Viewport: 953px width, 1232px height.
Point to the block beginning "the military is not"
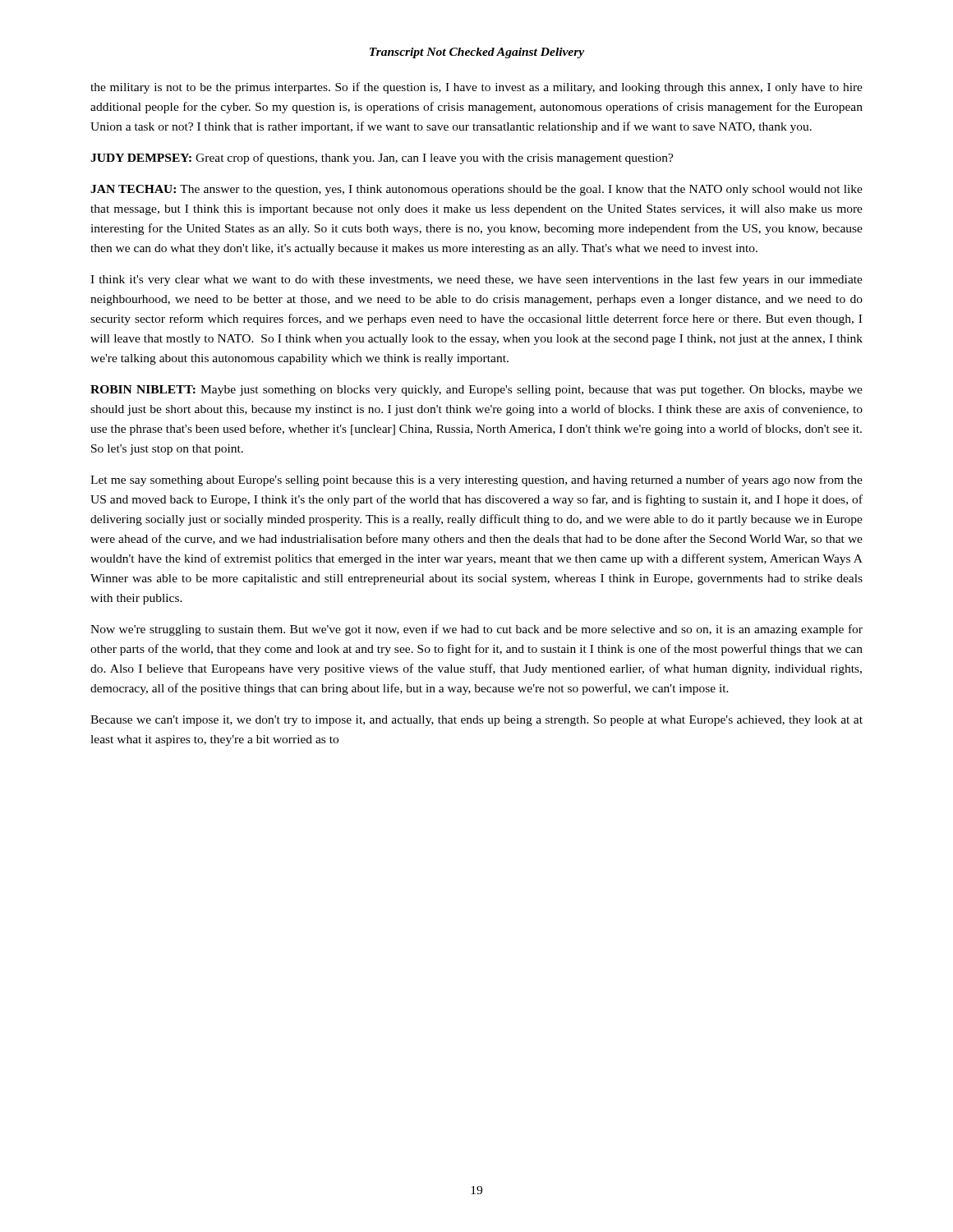tap(476, 106)
